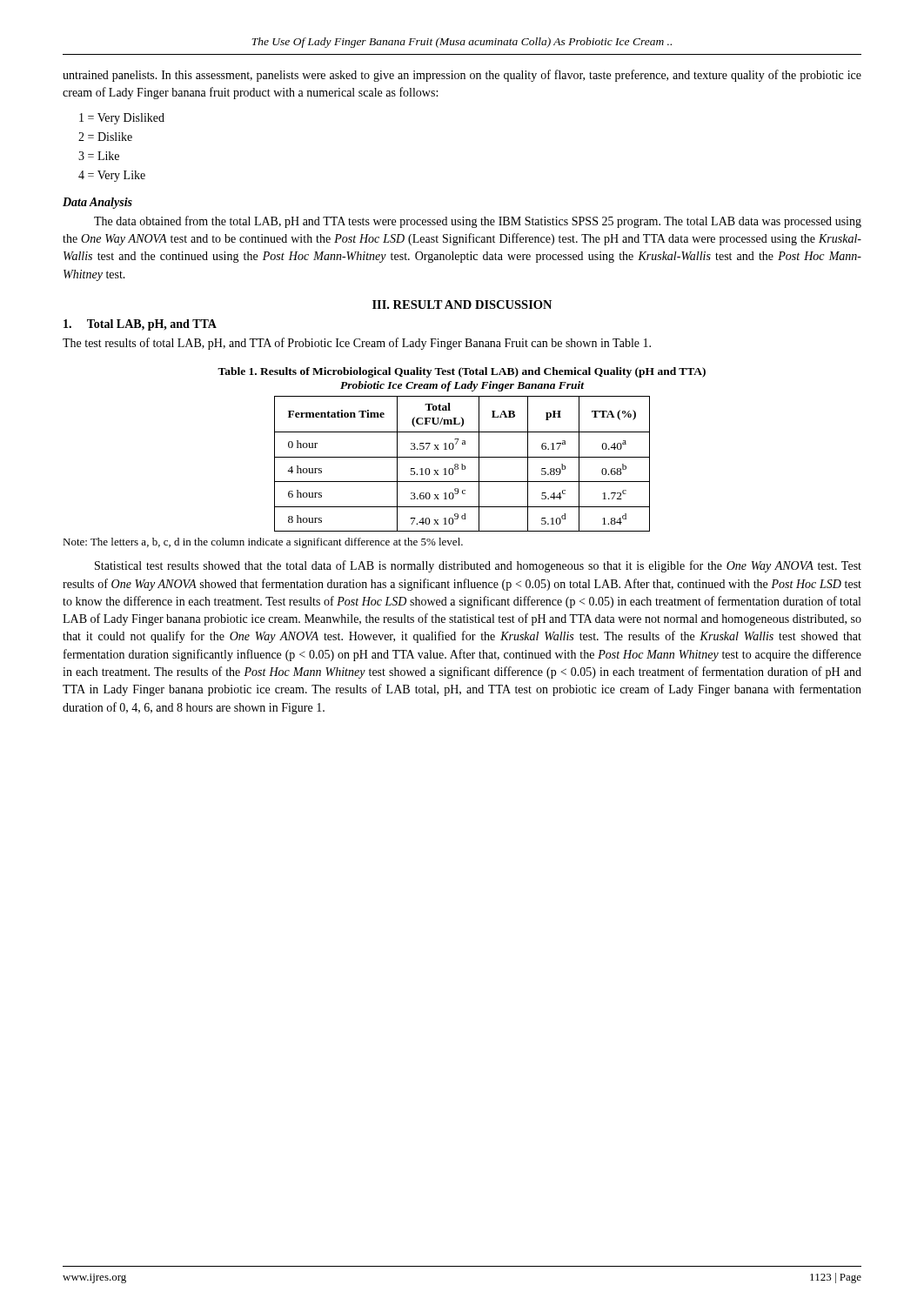Image resolution: width=924 pixels, height=1305 pixels.
Task: Locate the block of text that opens with "Statistical test results showed that the total data"
Action: pyautogui.click(x=462, y=637)
